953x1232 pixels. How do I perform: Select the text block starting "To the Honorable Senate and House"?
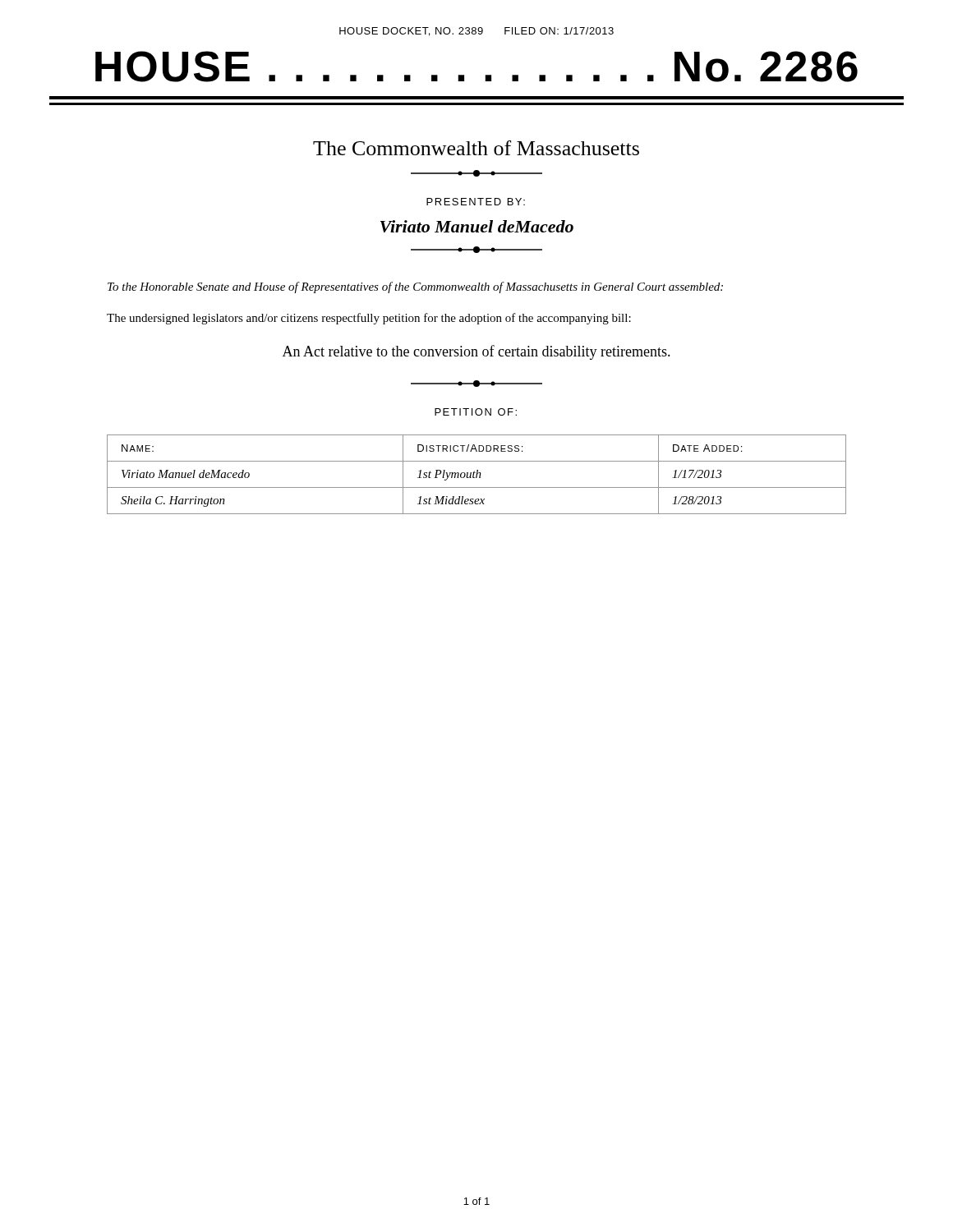click(415, 287)
